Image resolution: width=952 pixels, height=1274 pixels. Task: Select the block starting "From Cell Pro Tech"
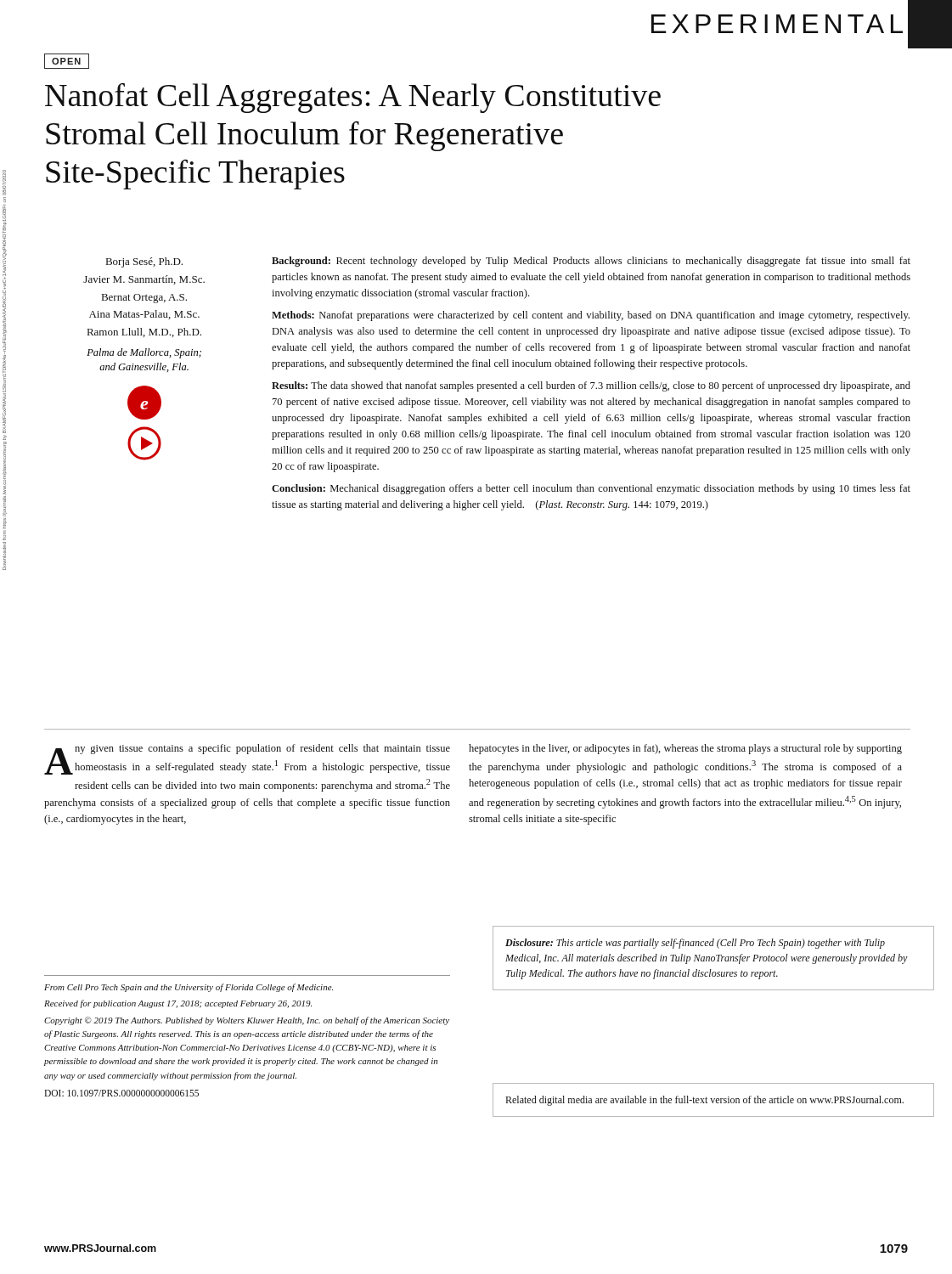tap(247, 1040)
